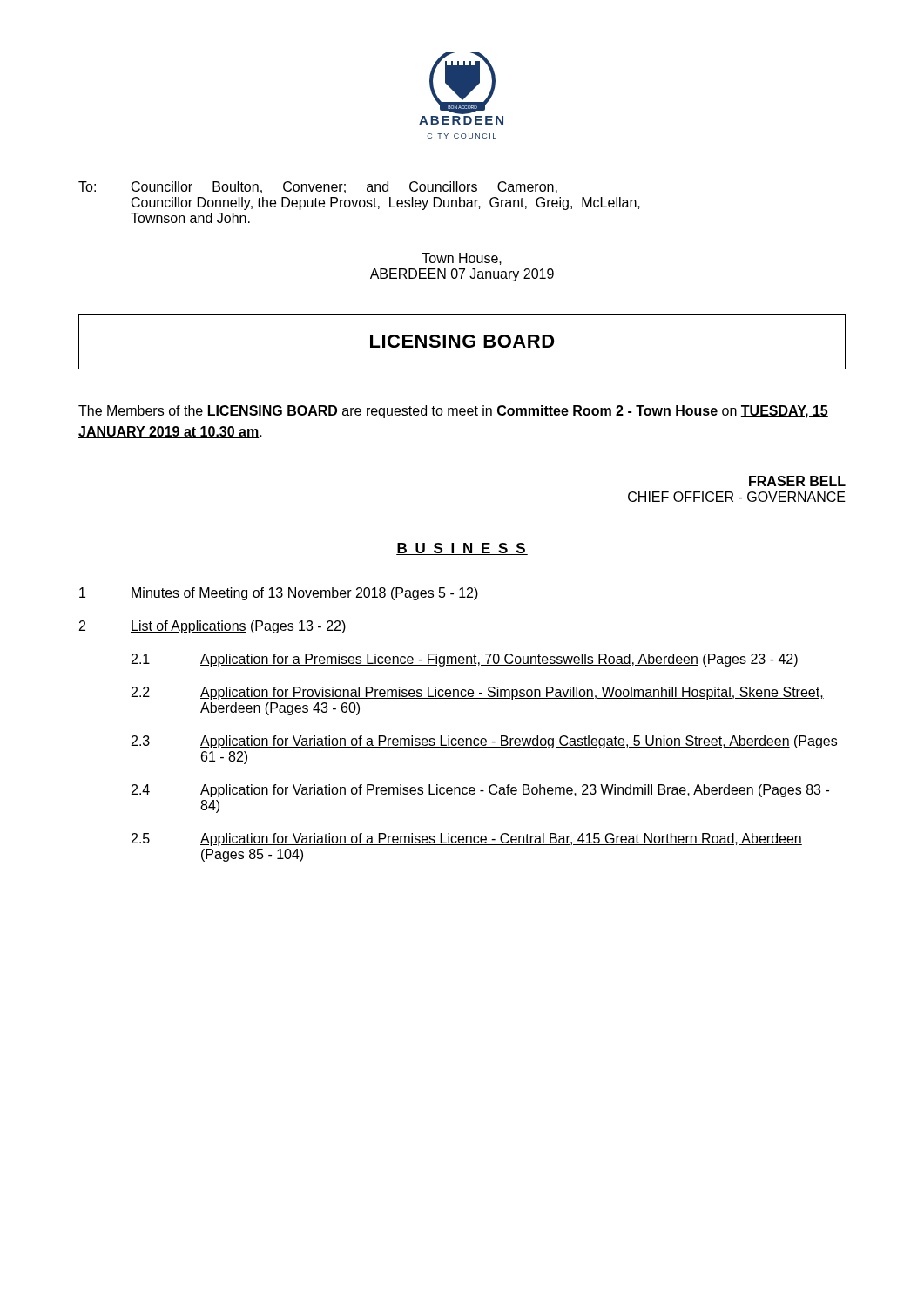Click the logo
This screenshot has width=924, height=1307.
click(x=462, y=102)
